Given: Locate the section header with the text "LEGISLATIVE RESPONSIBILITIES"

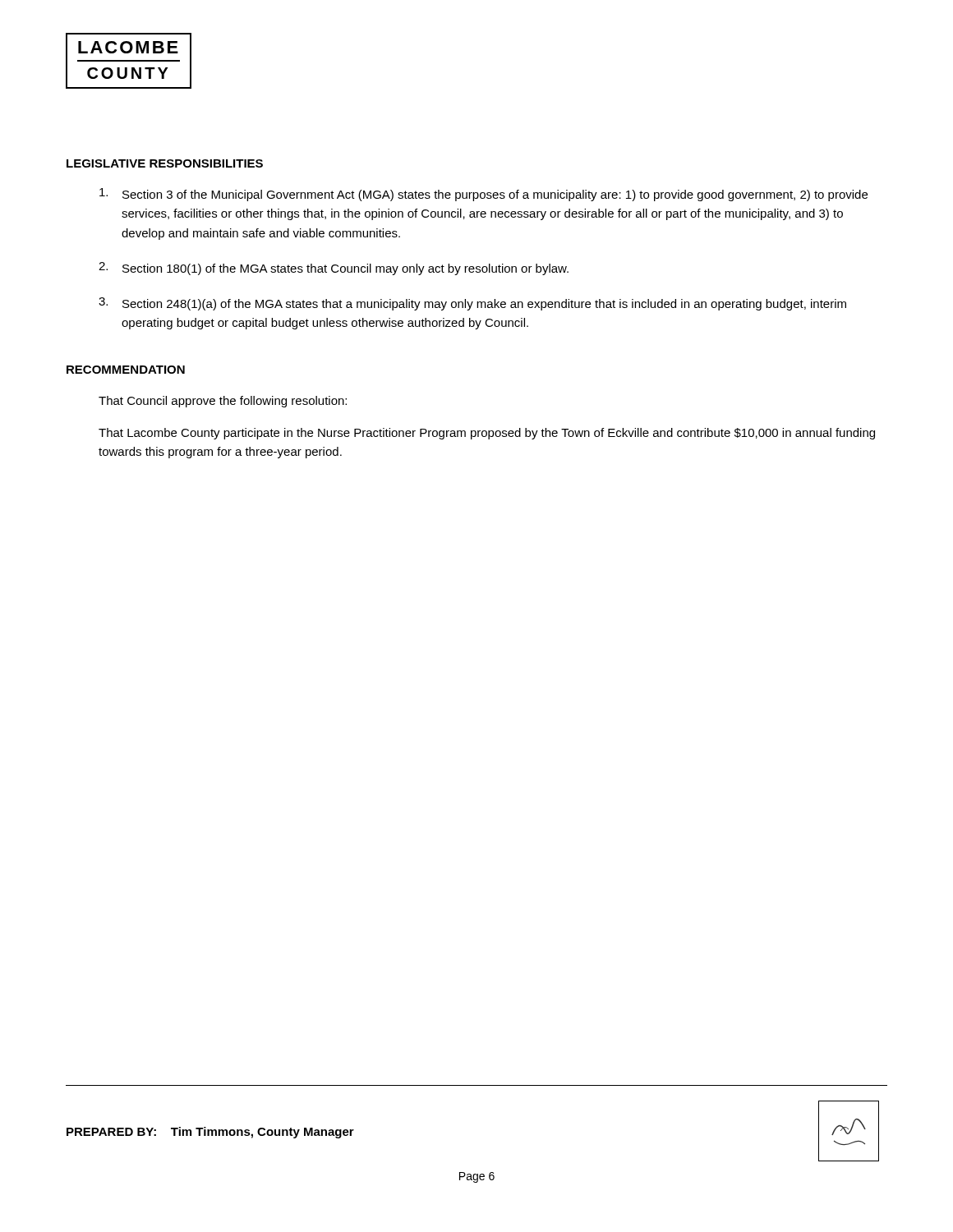Looking at the screenshot, I should (165, 163).
